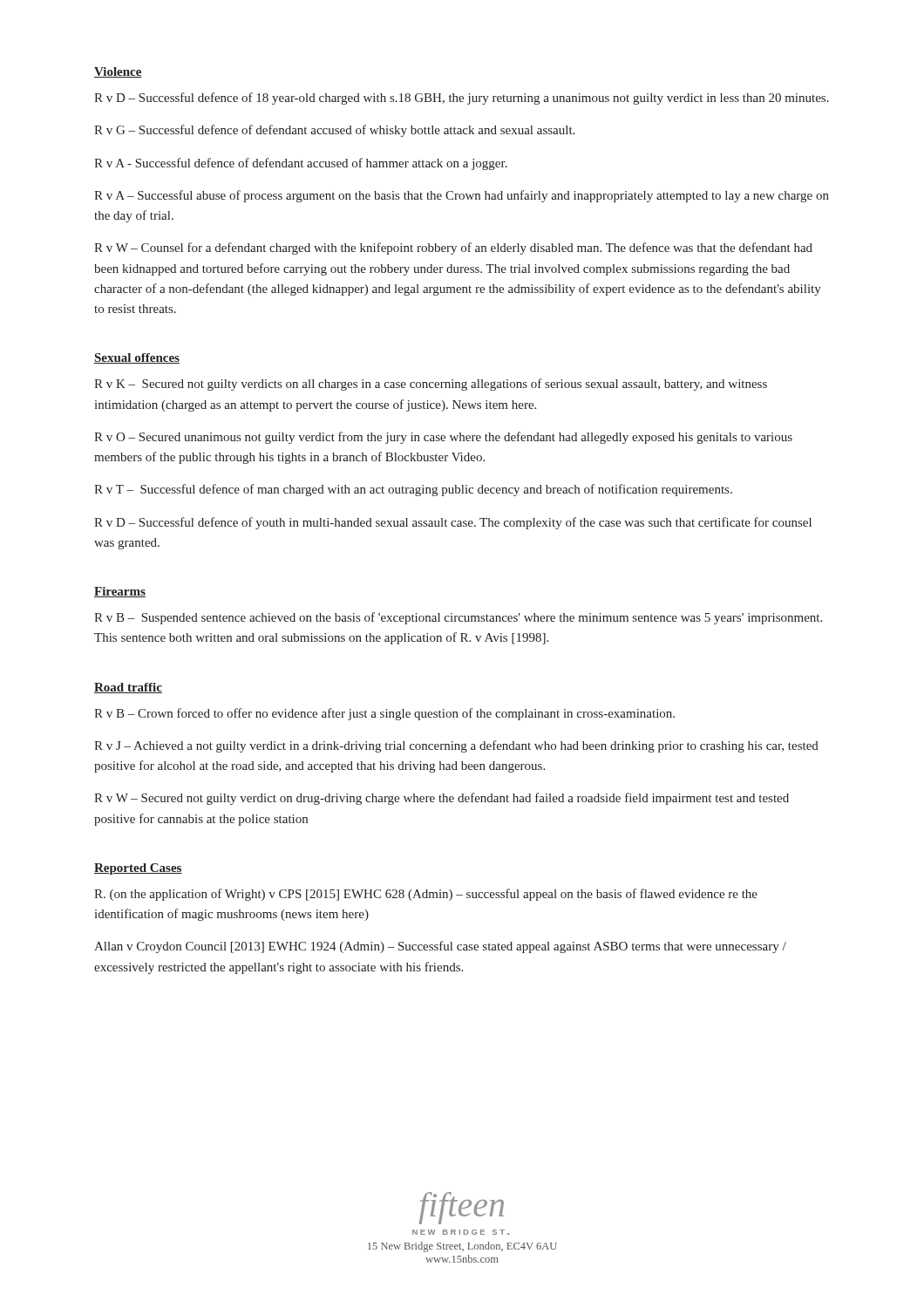Navigate to the region starting "R v A –"

pyautogui.click(x=462, y=205)
